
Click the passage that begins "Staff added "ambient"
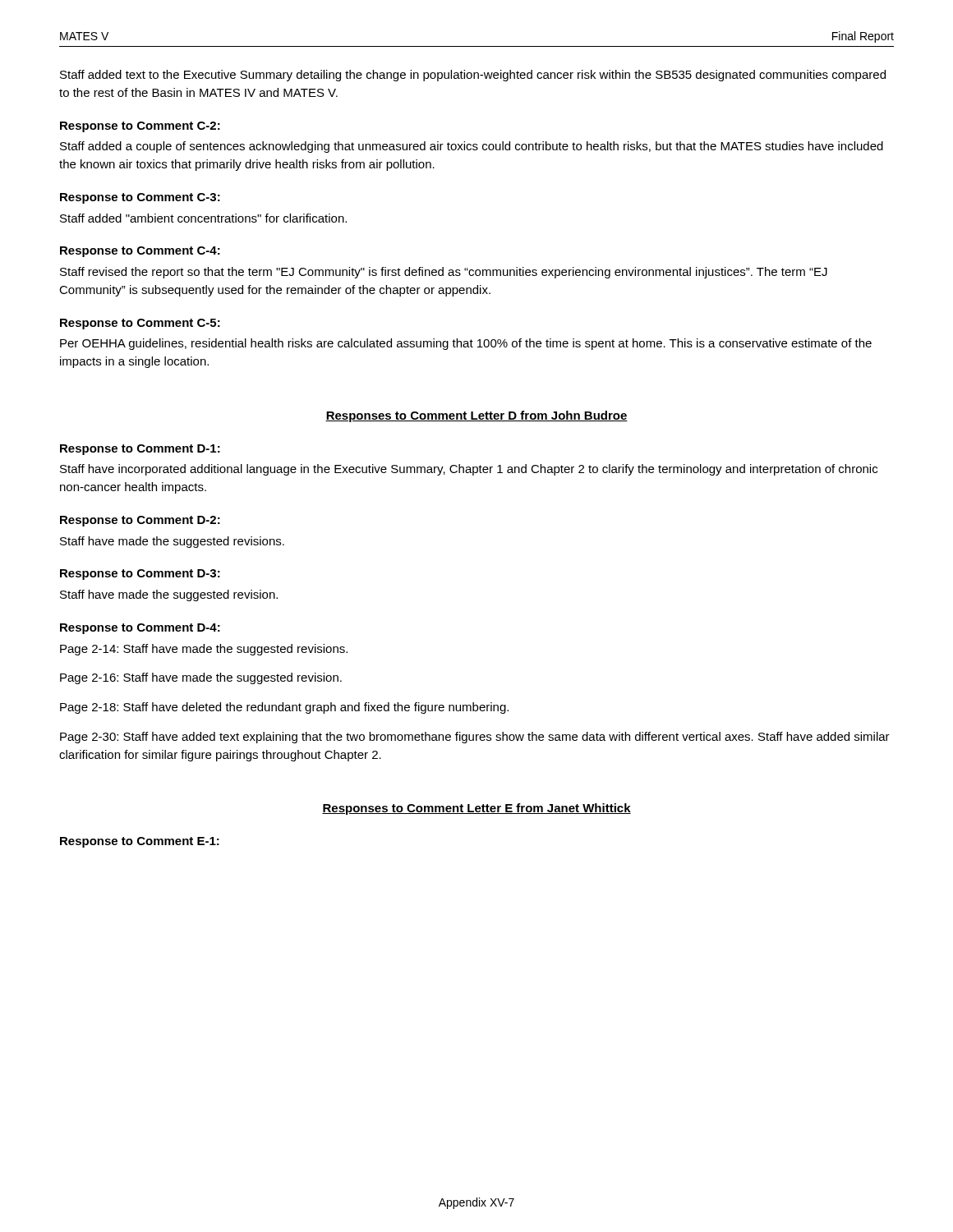pyautogui.click(x=204, y=218)
